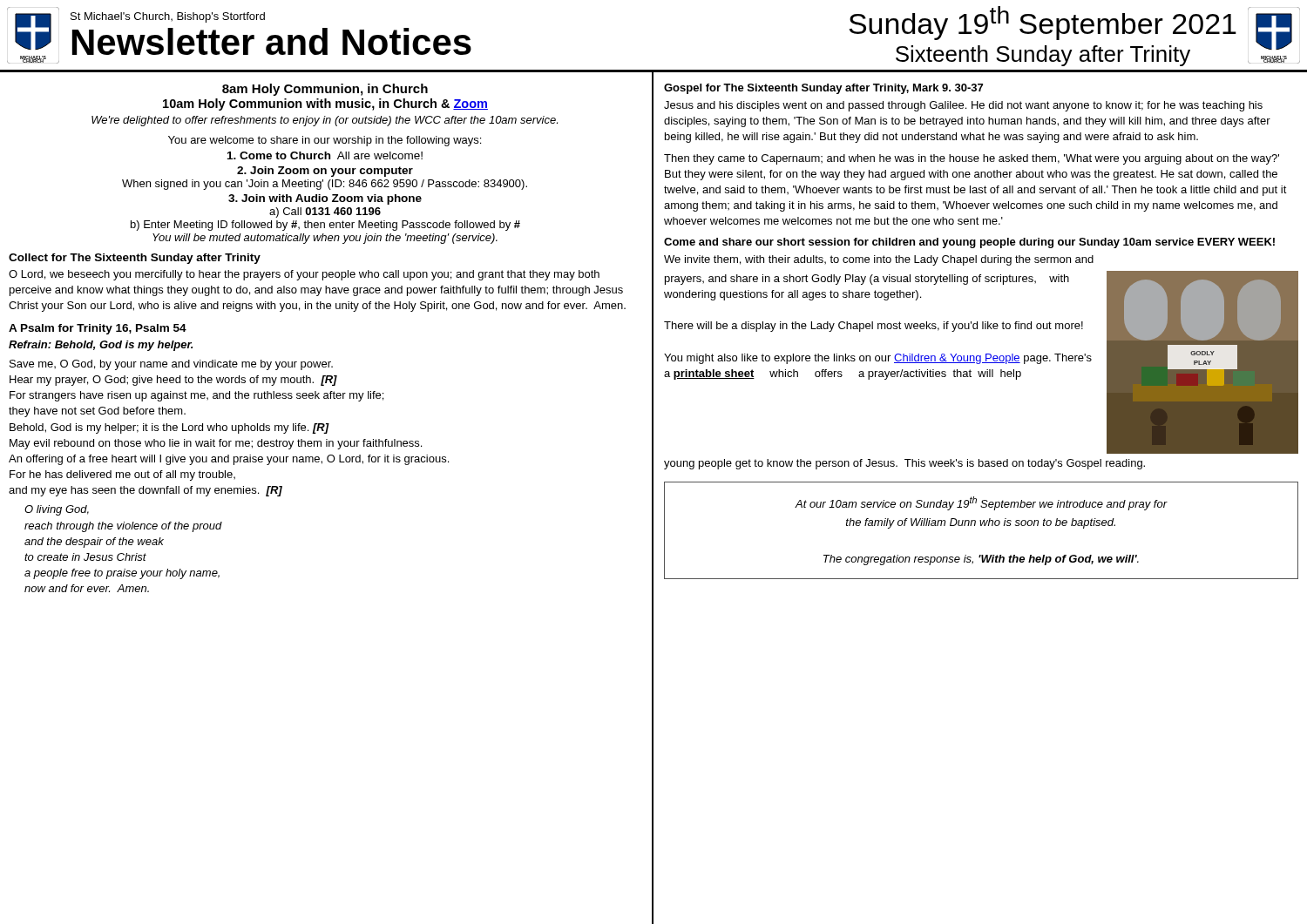Find the section header on this page that starts "Come and share"

970,241
